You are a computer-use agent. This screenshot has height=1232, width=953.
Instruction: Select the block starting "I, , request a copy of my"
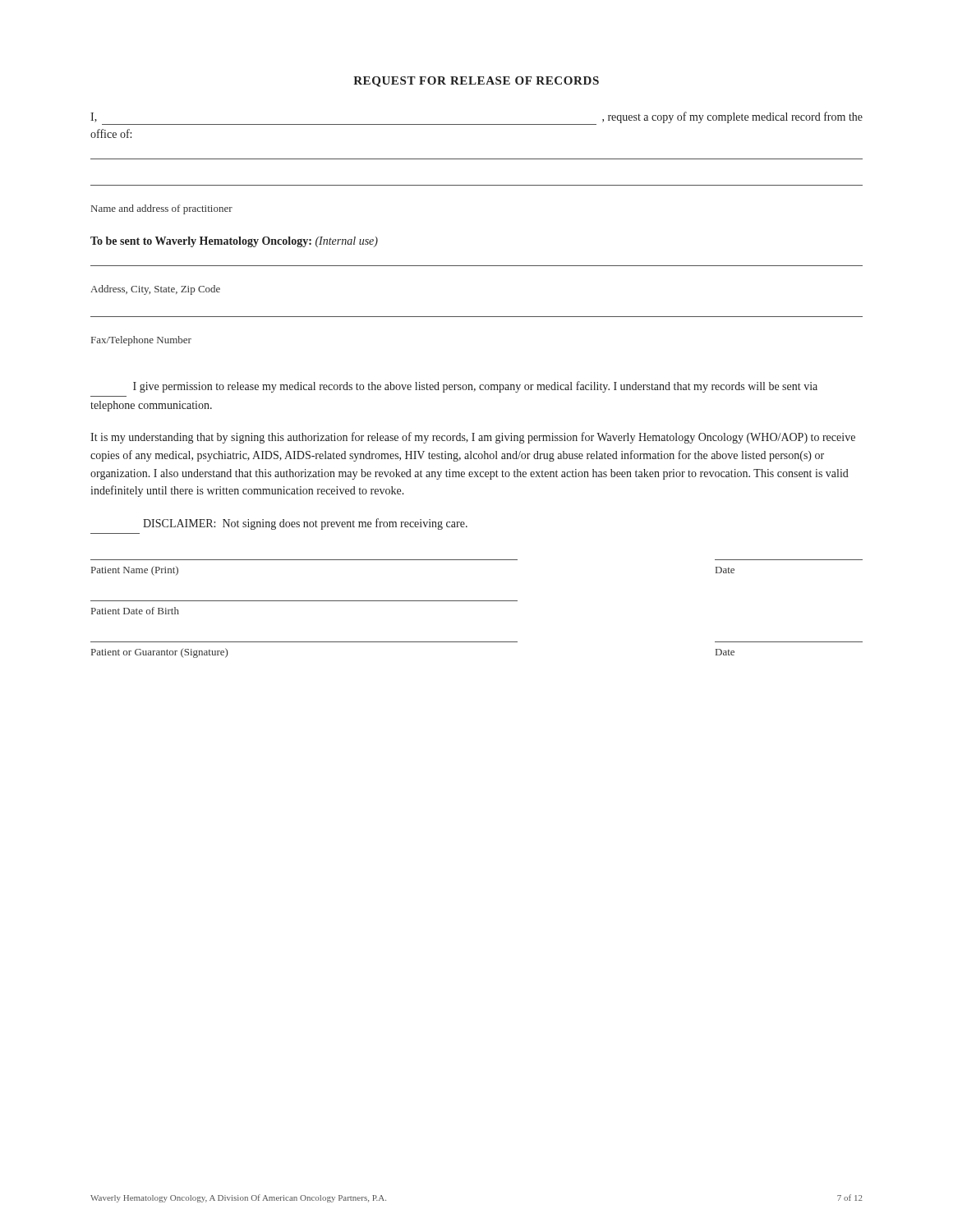coord(476,126)
